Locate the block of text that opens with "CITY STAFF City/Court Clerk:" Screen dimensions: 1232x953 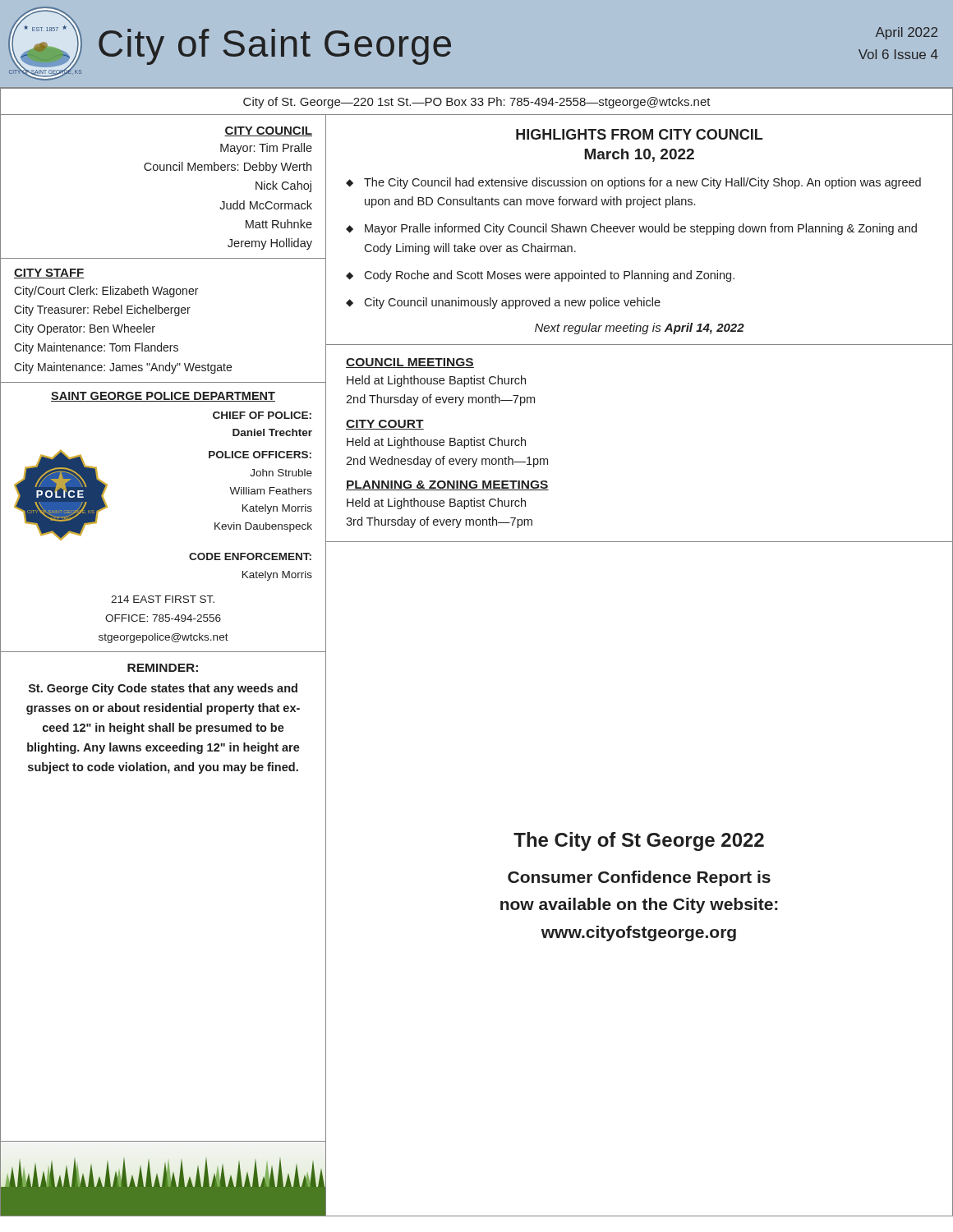[x=163, y=321]
